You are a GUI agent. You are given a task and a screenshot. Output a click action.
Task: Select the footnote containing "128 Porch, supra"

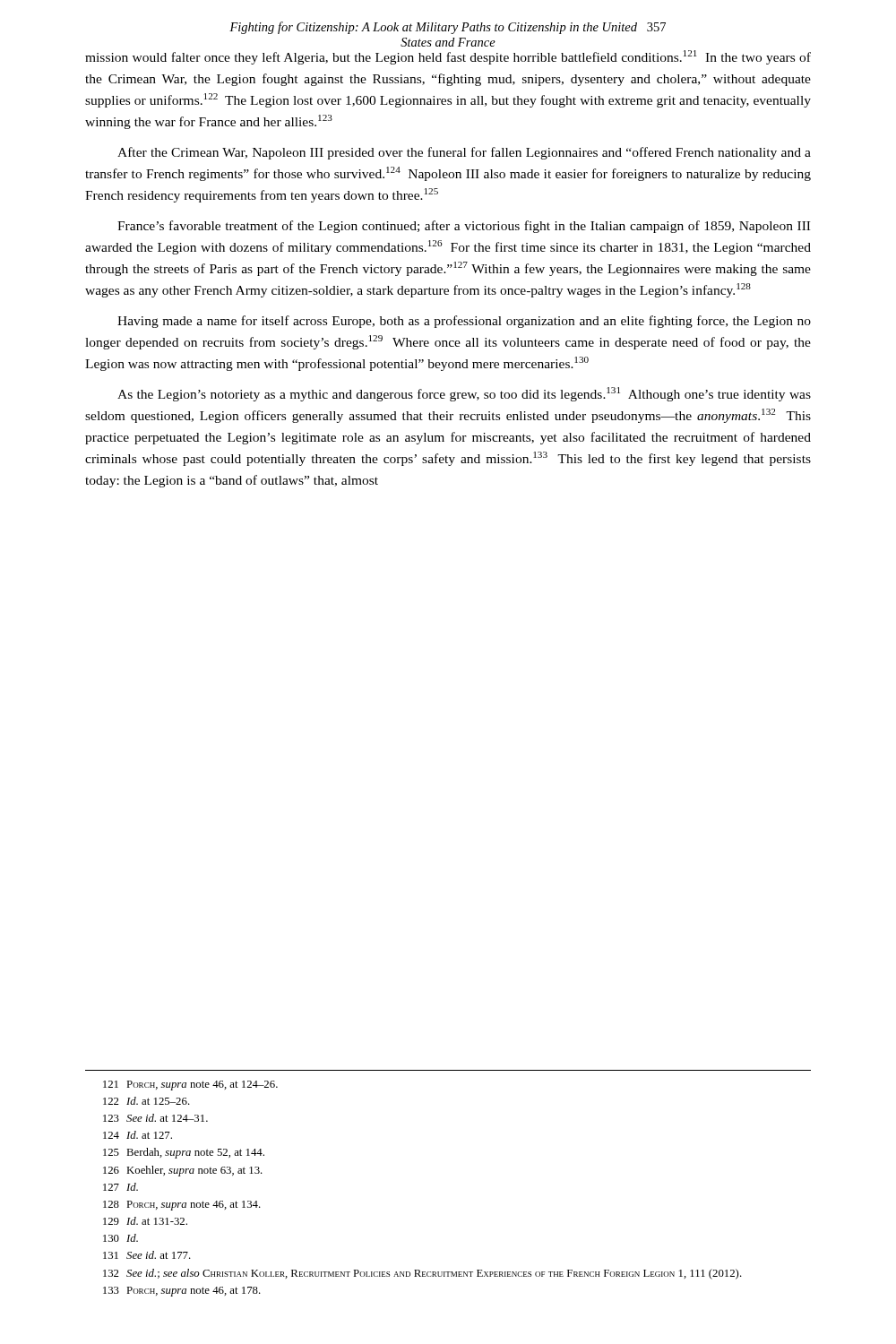pyautogui.click(x=182, y=1206)
